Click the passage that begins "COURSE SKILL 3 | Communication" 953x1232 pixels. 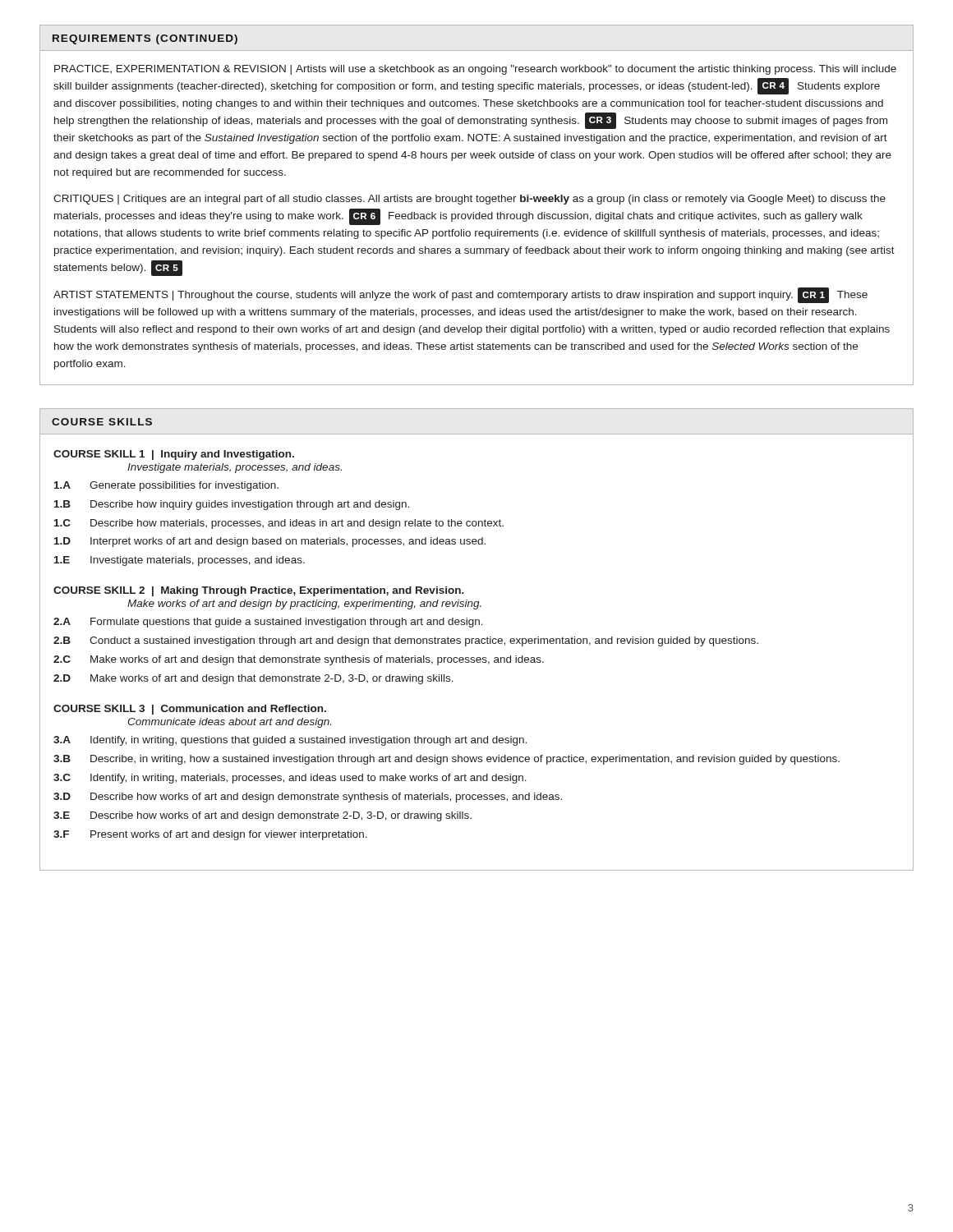190,708
